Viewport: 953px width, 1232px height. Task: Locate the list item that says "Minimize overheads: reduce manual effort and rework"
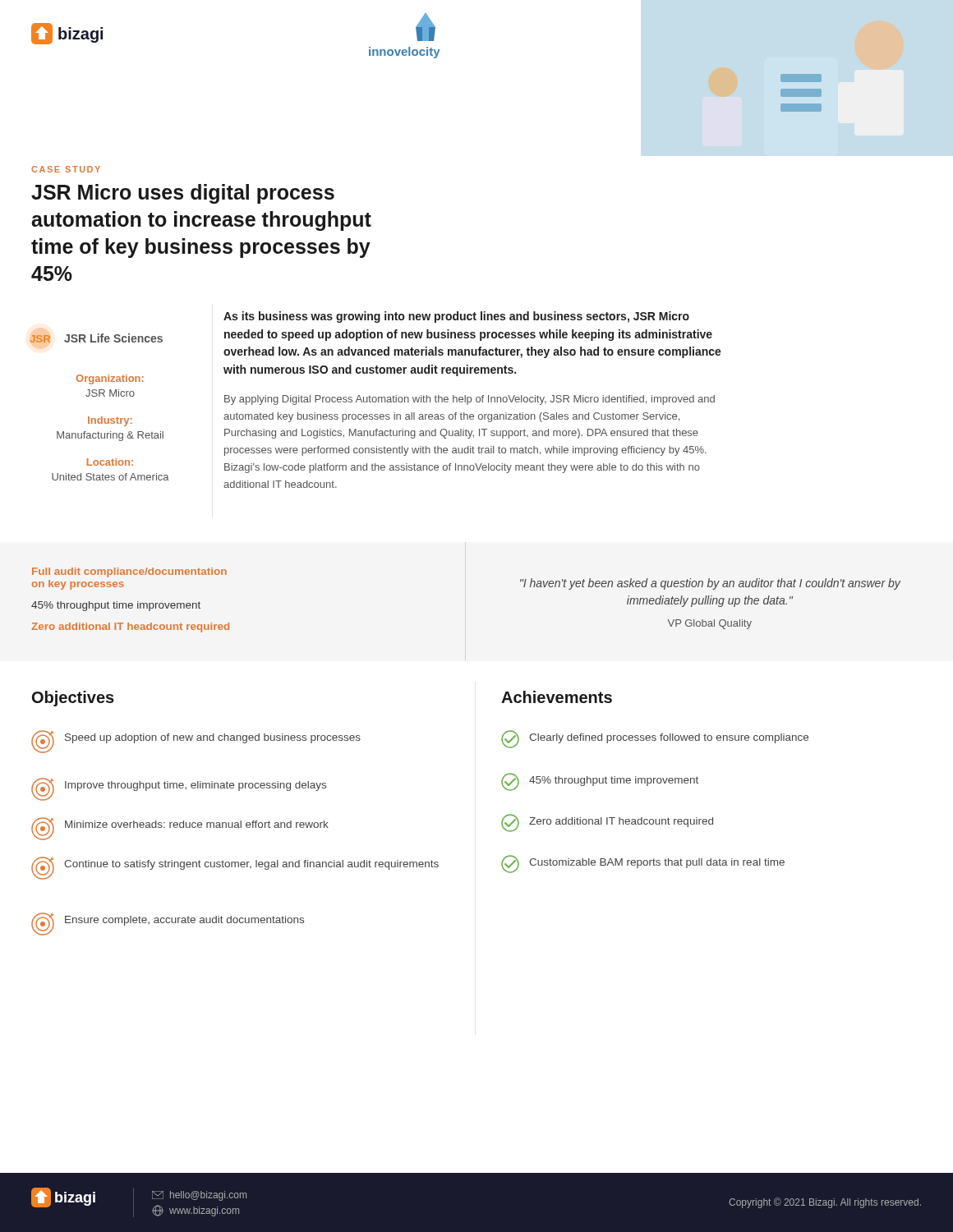pyautogui.click(x=180, y=828)
